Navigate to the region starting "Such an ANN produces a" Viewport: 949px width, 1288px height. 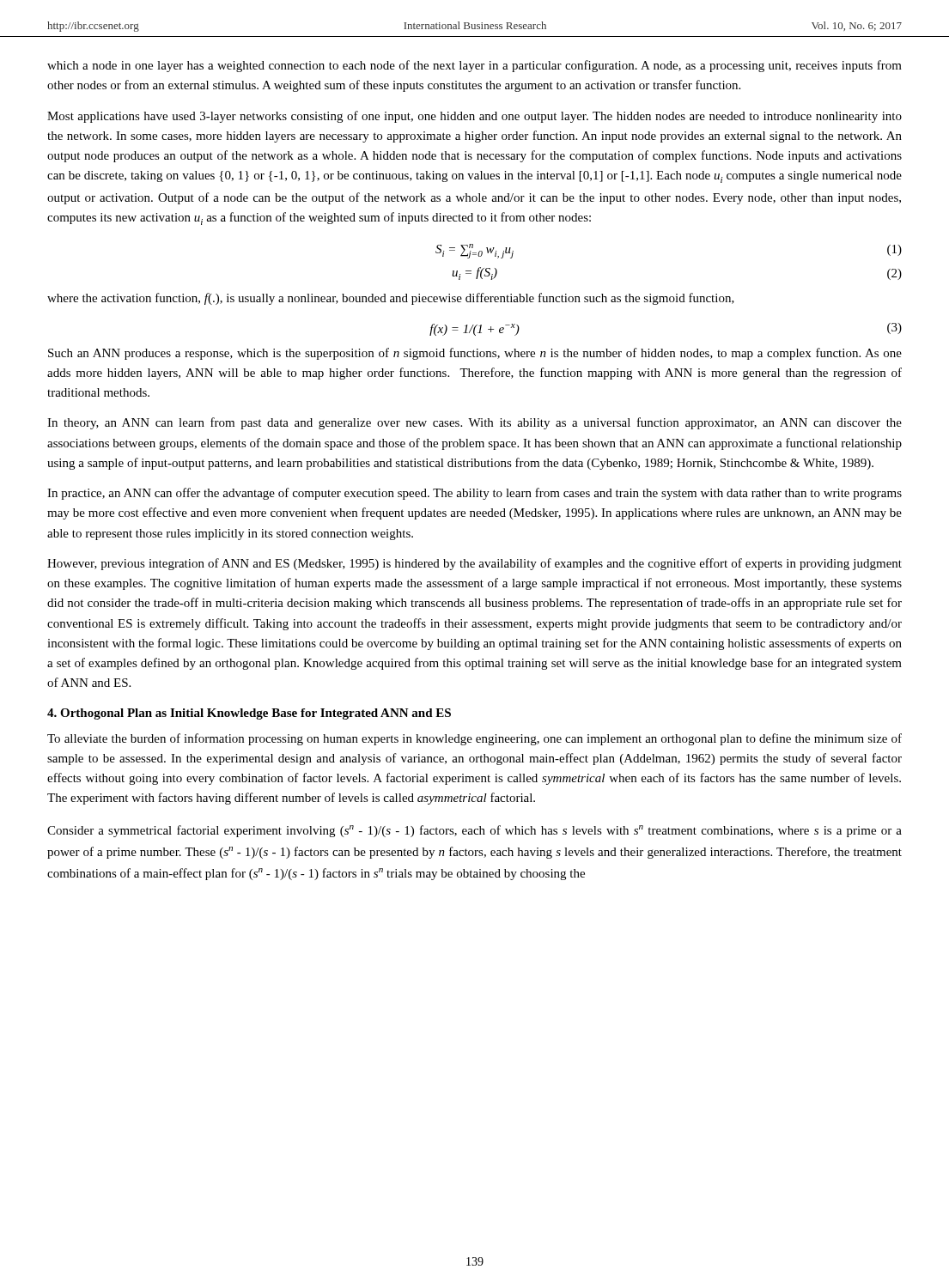(474, 373)
